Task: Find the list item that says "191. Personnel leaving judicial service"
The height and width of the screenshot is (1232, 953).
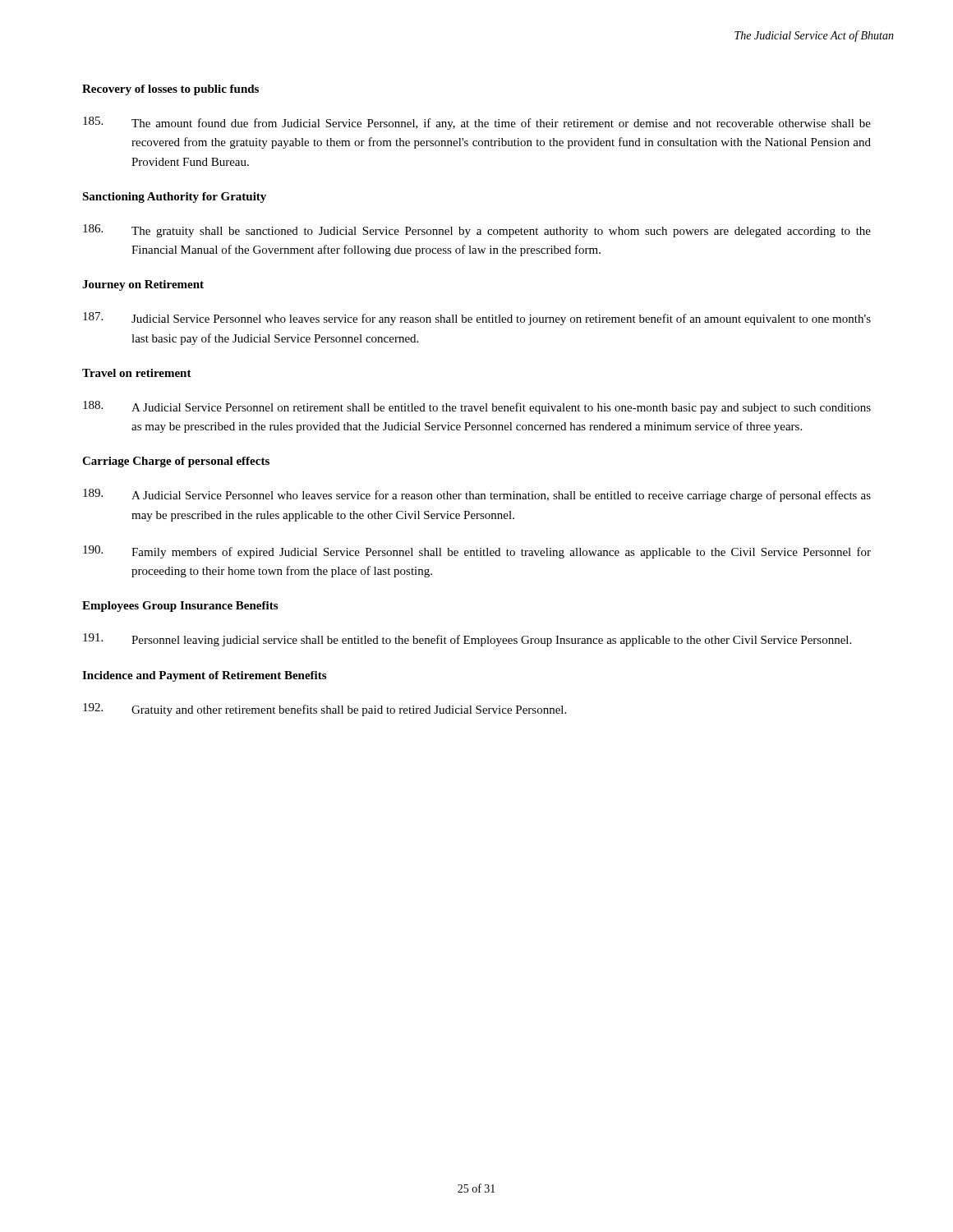Action: (x=476, y=641)
